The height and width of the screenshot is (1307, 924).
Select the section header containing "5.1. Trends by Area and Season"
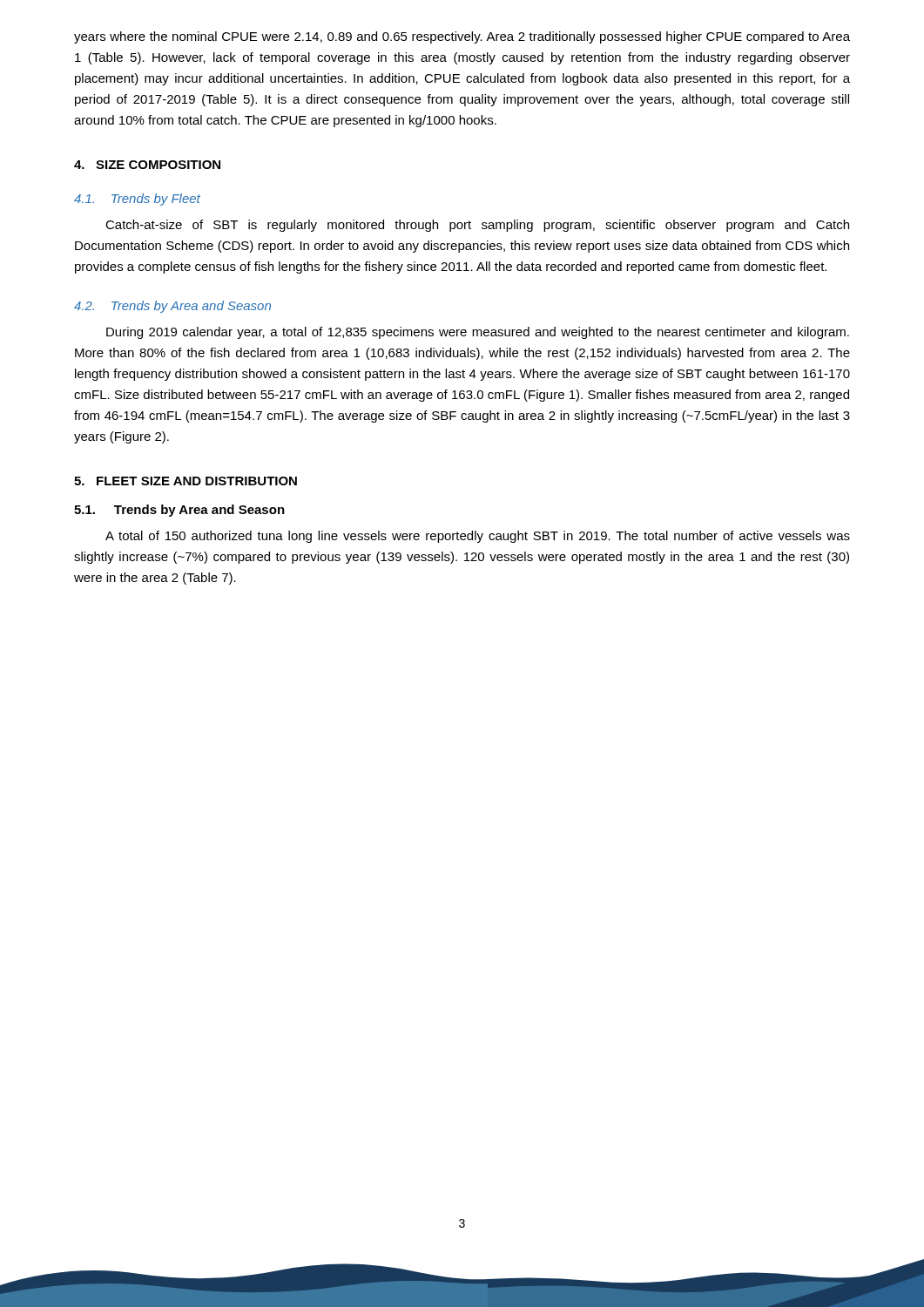pos(179,509)
